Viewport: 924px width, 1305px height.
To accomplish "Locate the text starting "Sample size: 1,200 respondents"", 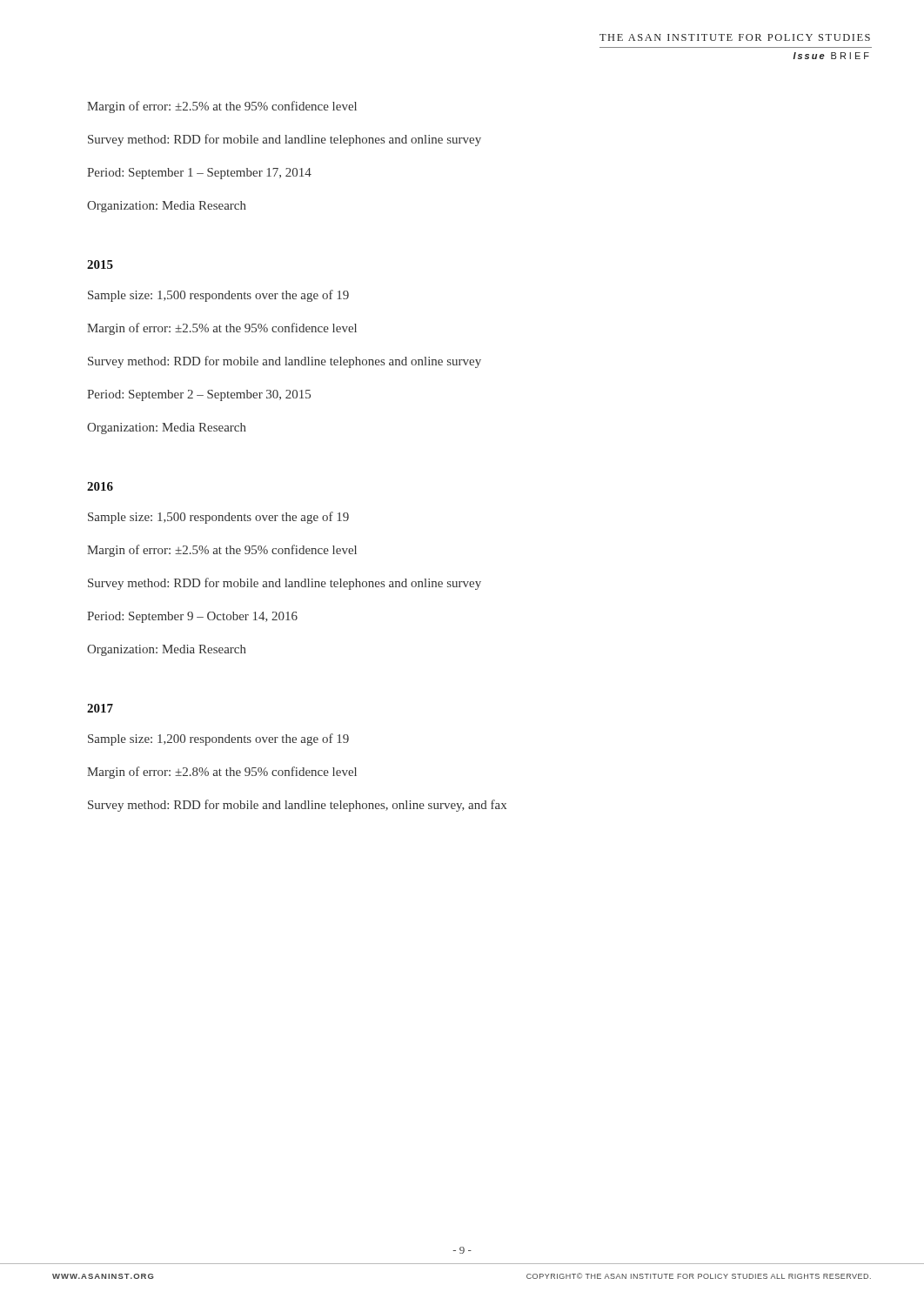I will tap(218, 739).
